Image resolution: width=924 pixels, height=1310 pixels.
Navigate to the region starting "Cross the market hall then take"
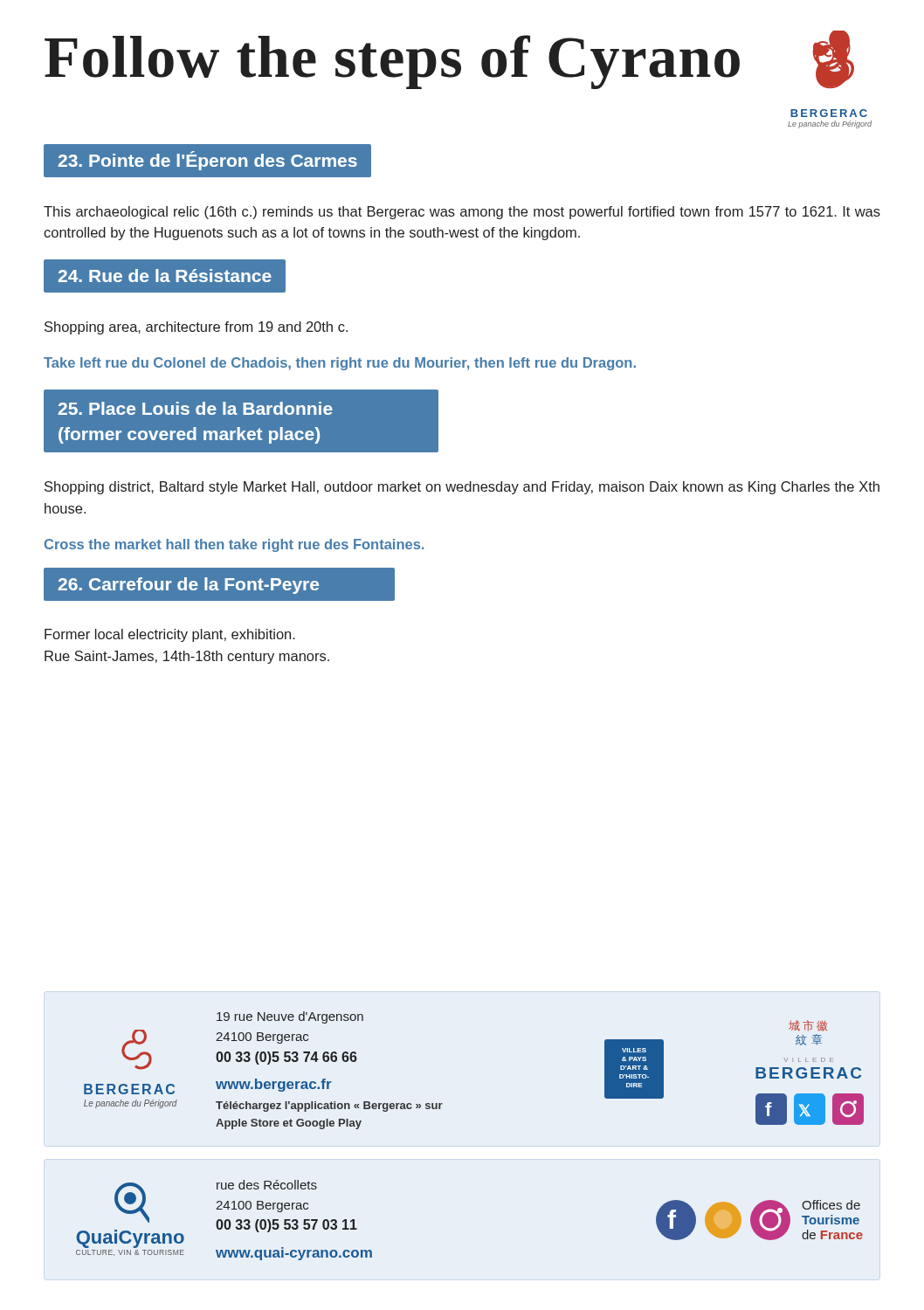tap(234, 545)
